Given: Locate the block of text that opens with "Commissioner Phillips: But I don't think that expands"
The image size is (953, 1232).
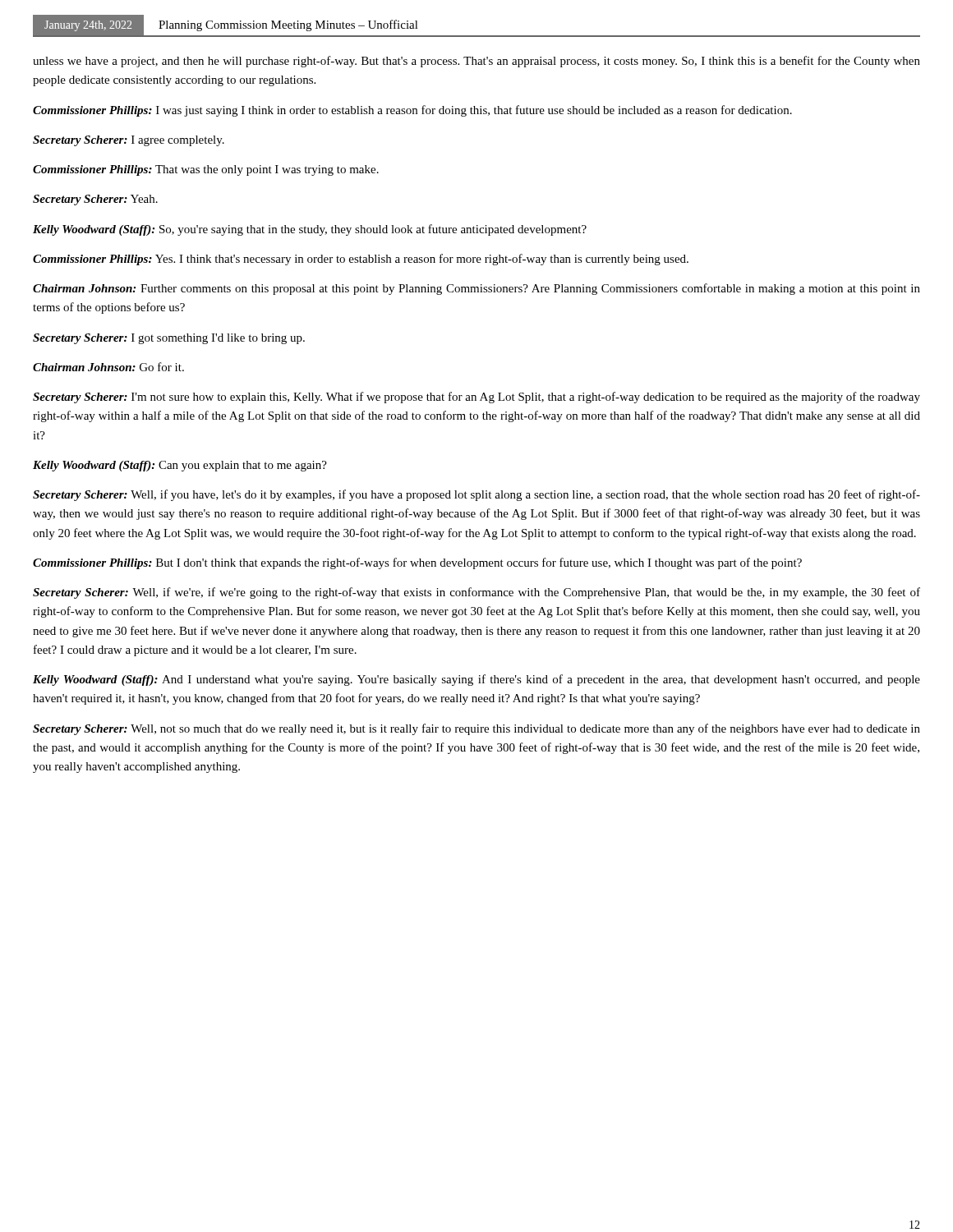Looking at the screenshot, I should click(417, 562).
